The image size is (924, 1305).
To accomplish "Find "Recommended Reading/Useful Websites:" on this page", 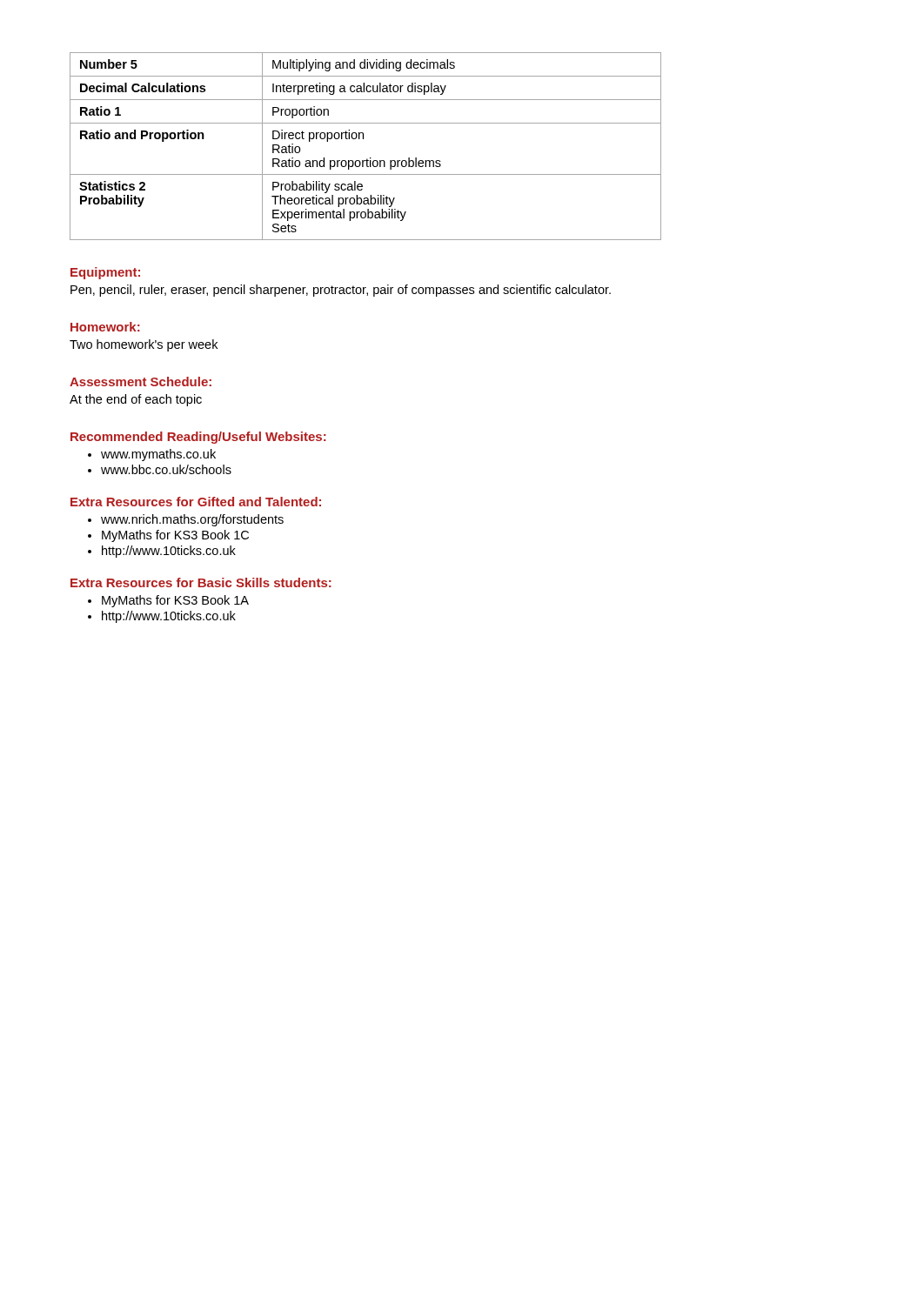I will coord(198,436).
